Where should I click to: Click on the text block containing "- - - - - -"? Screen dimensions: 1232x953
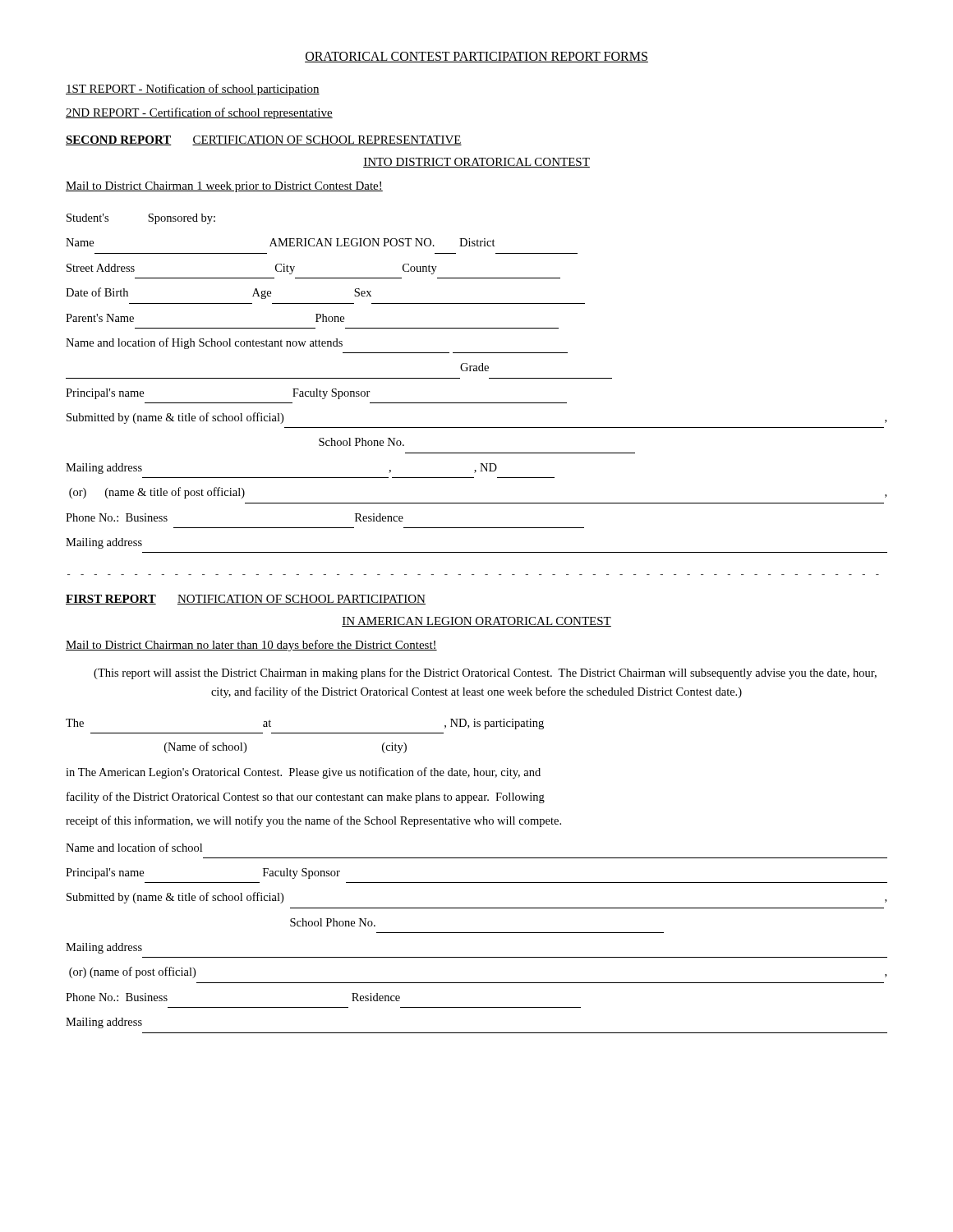click(476, 575)
